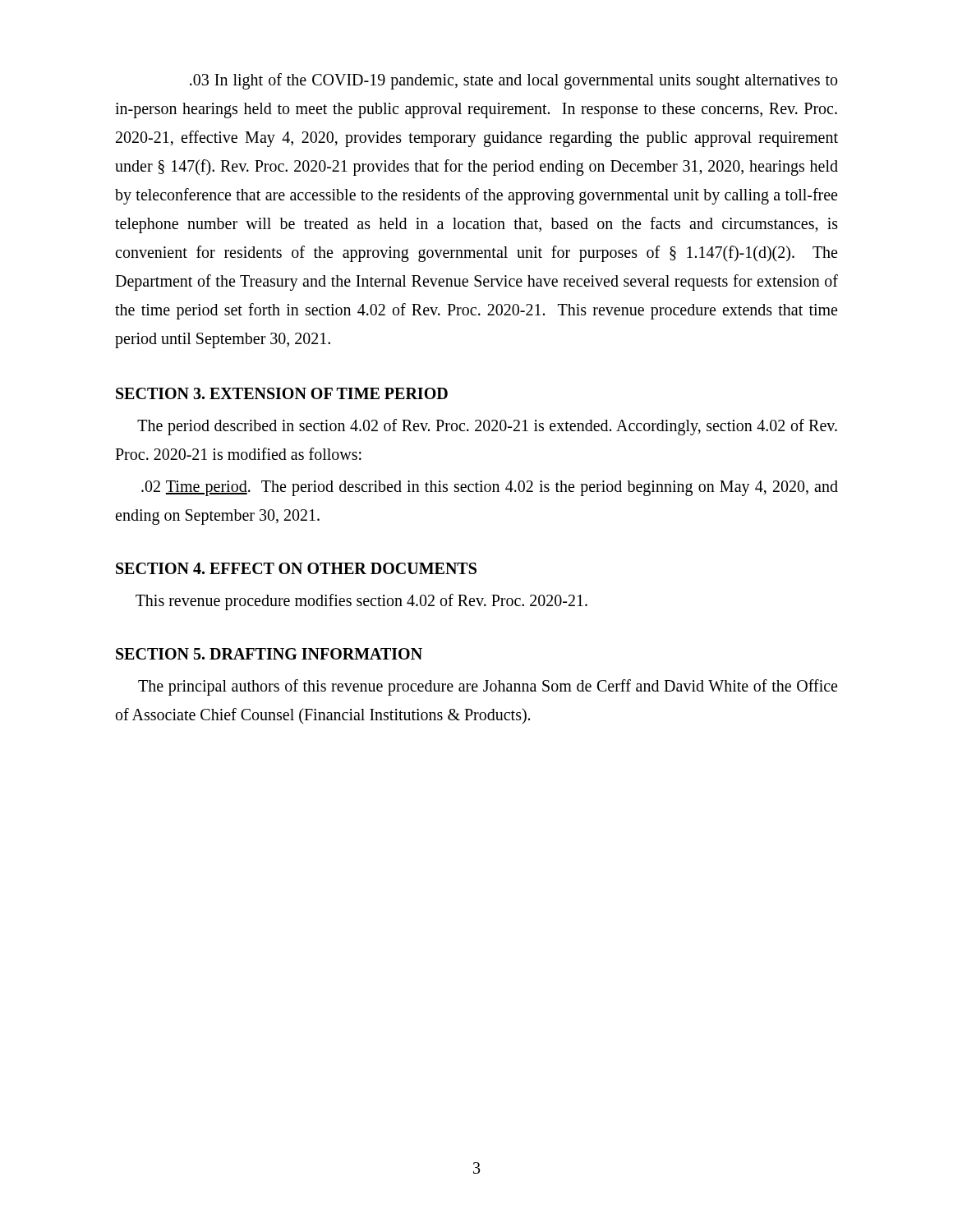Find the section header that reads "SECTION 5. DRAFTING"

pyautogui.click(x=269, y=654)
